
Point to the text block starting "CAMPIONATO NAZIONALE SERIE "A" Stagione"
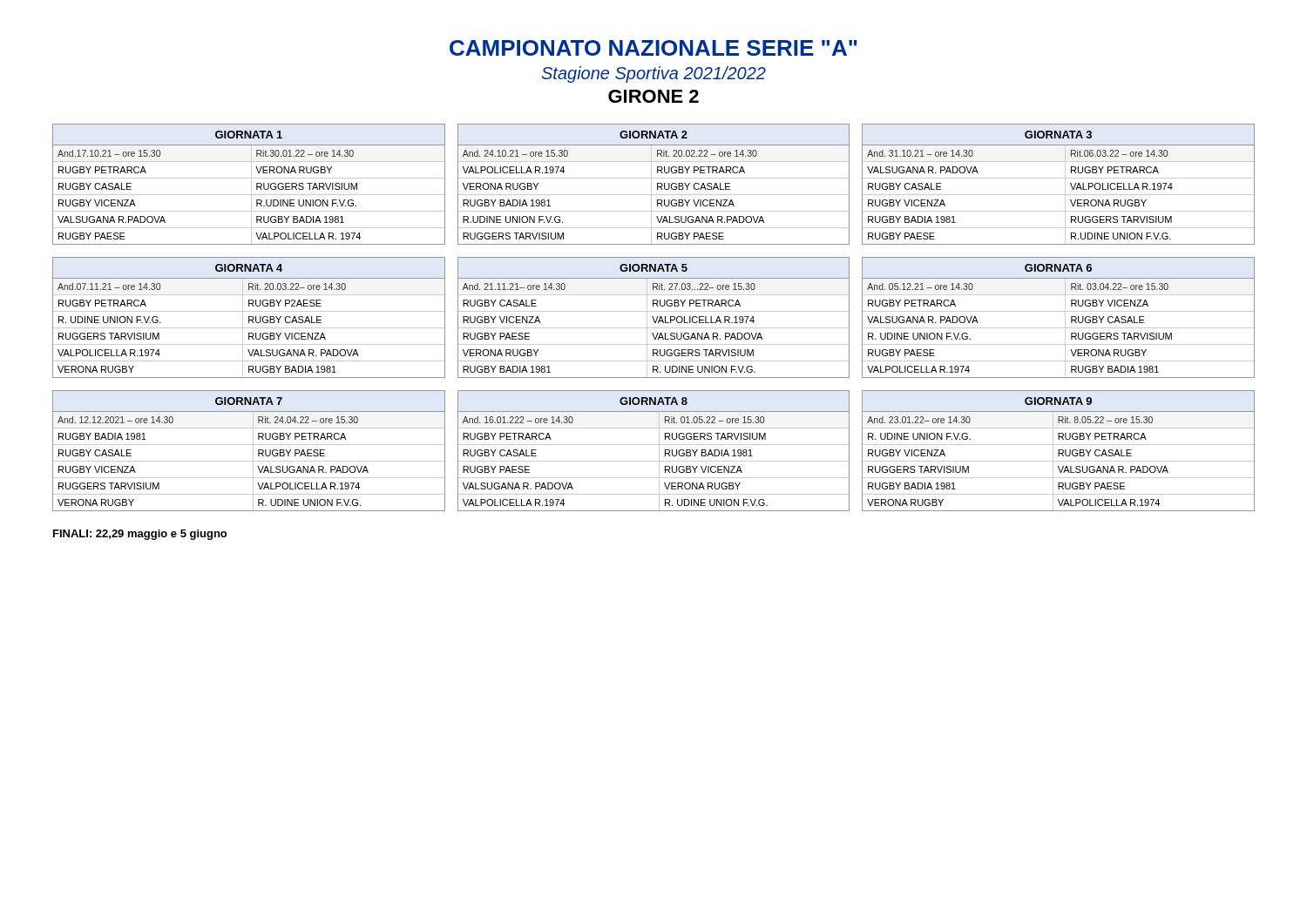click(654, 71)
